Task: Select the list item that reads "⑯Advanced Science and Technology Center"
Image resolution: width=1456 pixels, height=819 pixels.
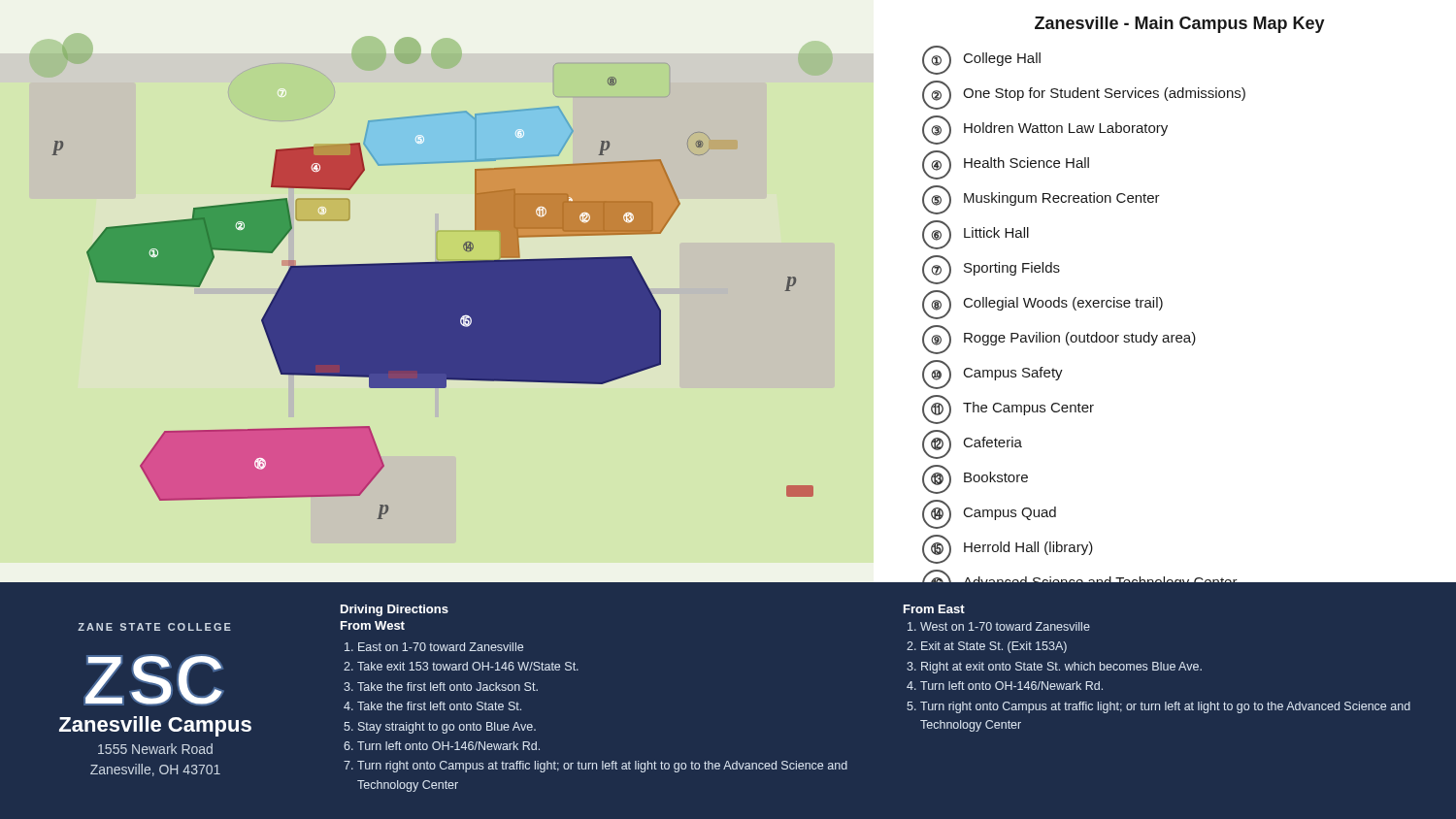Action: (1080, 584)
